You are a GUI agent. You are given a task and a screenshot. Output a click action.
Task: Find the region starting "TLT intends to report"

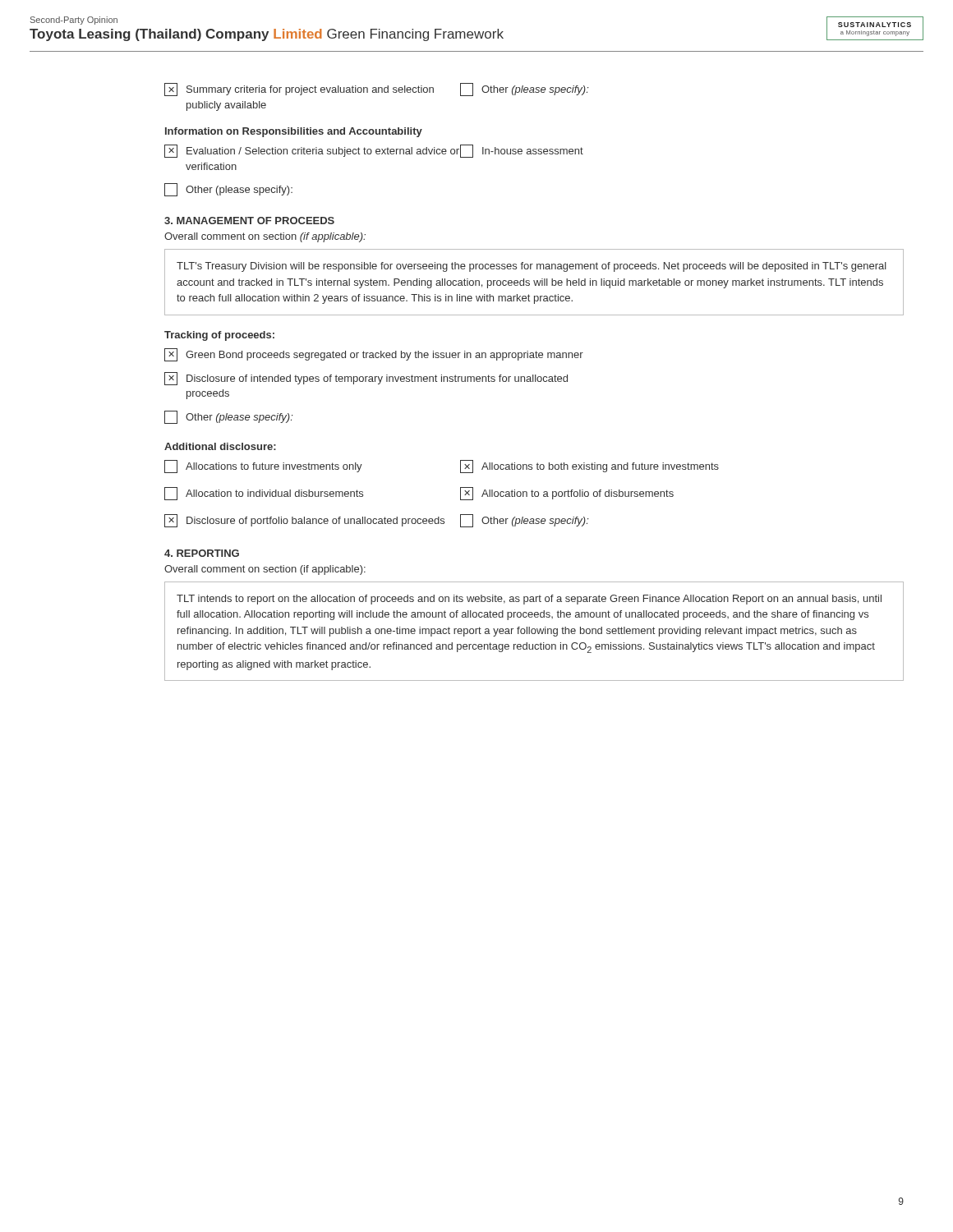click(x=529, y=631)
